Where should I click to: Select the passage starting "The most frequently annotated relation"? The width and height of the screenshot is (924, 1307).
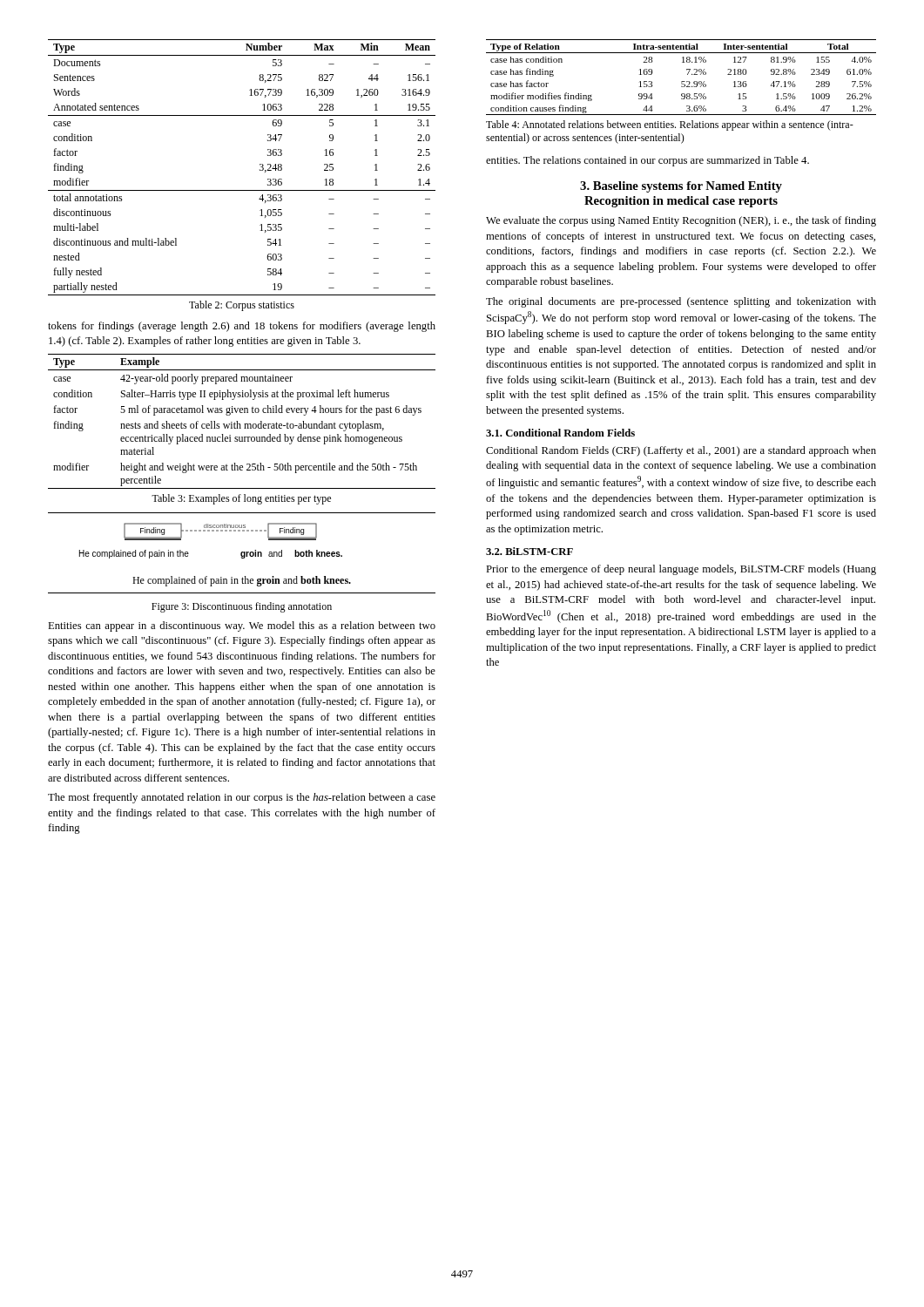(x=242, y=813)
